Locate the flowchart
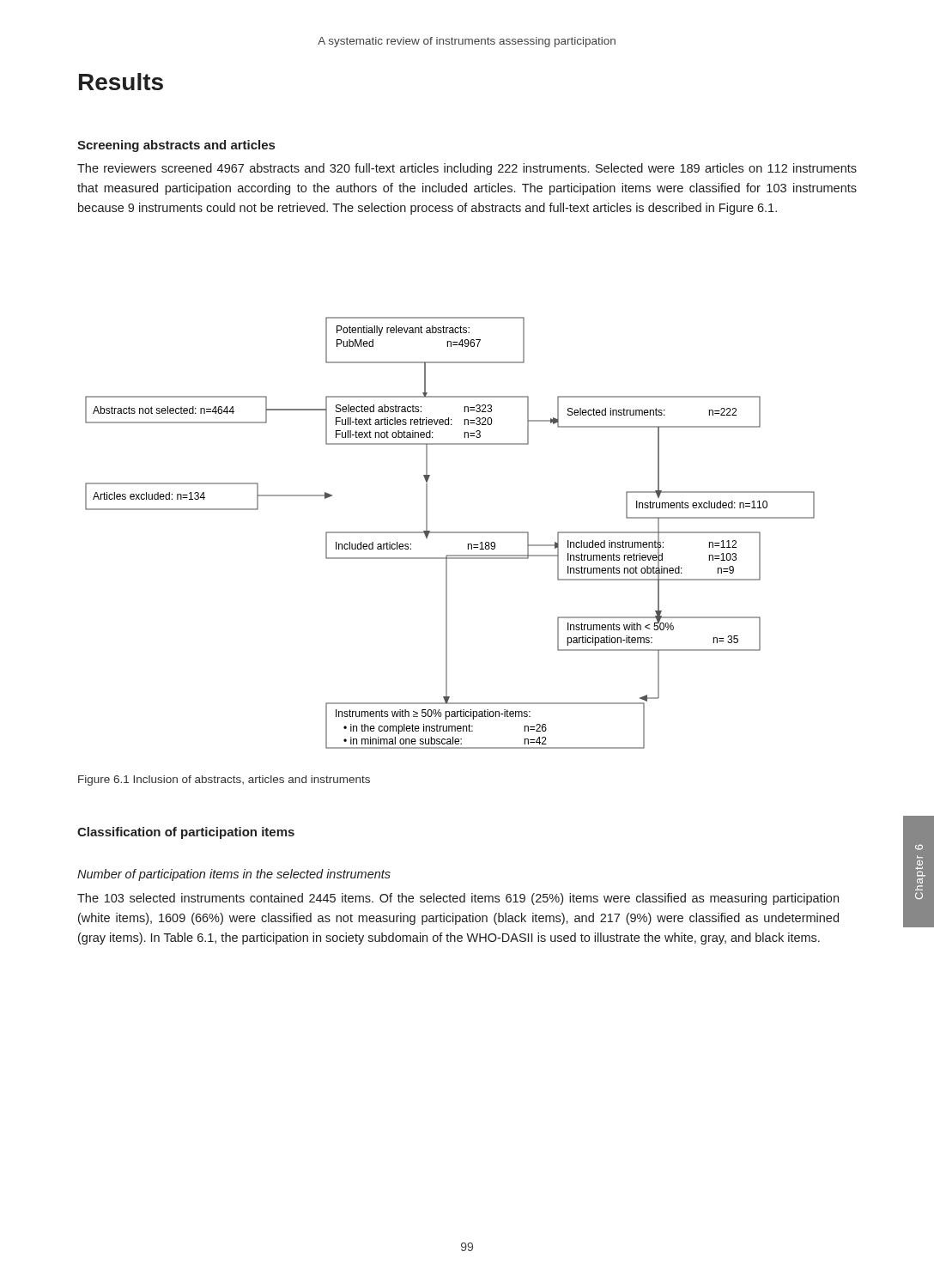This screenshot has height=1288, width=934. pos(467,537)
